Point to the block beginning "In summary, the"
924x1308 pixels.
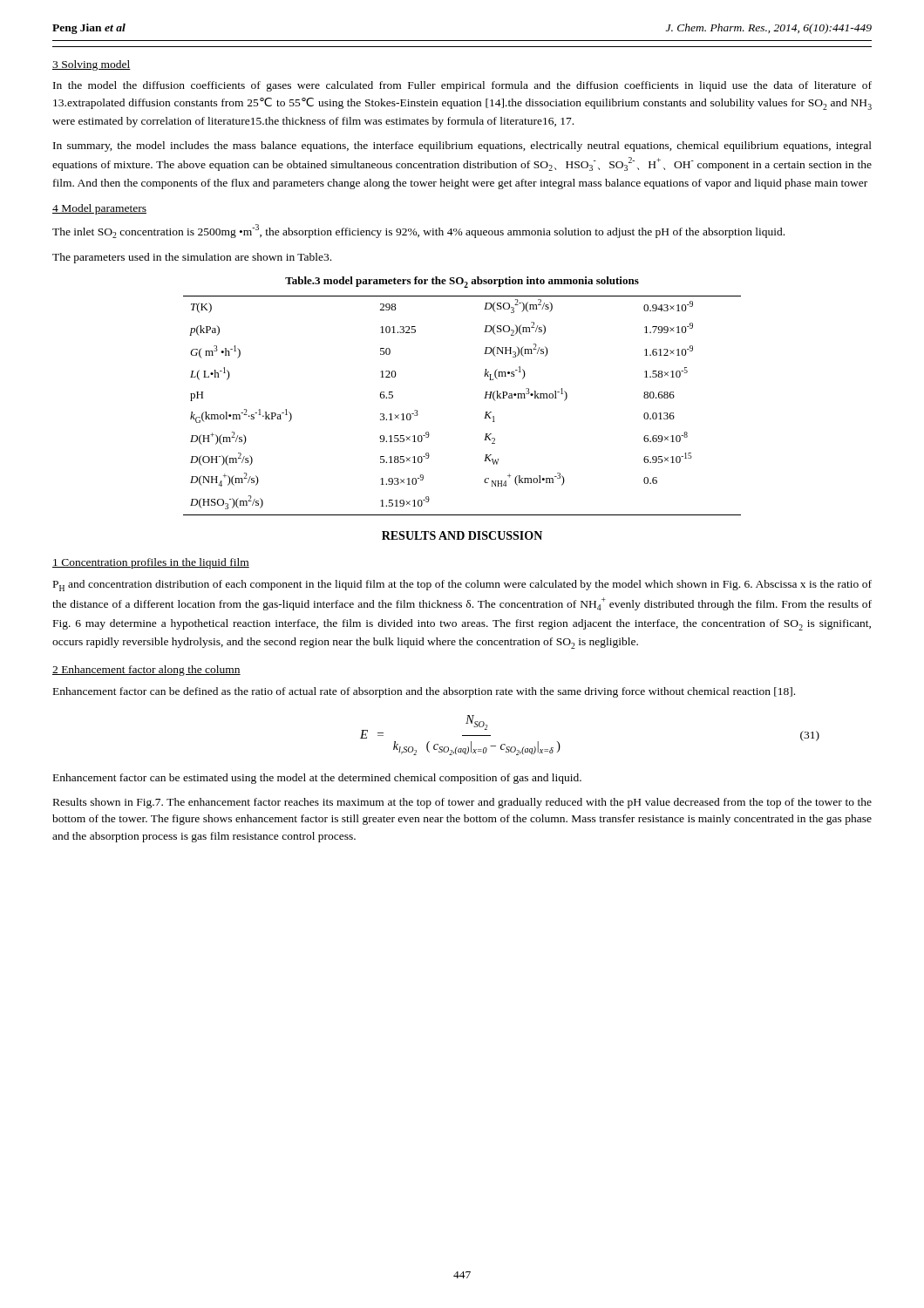pyautogui.click(x=462, y=164)
